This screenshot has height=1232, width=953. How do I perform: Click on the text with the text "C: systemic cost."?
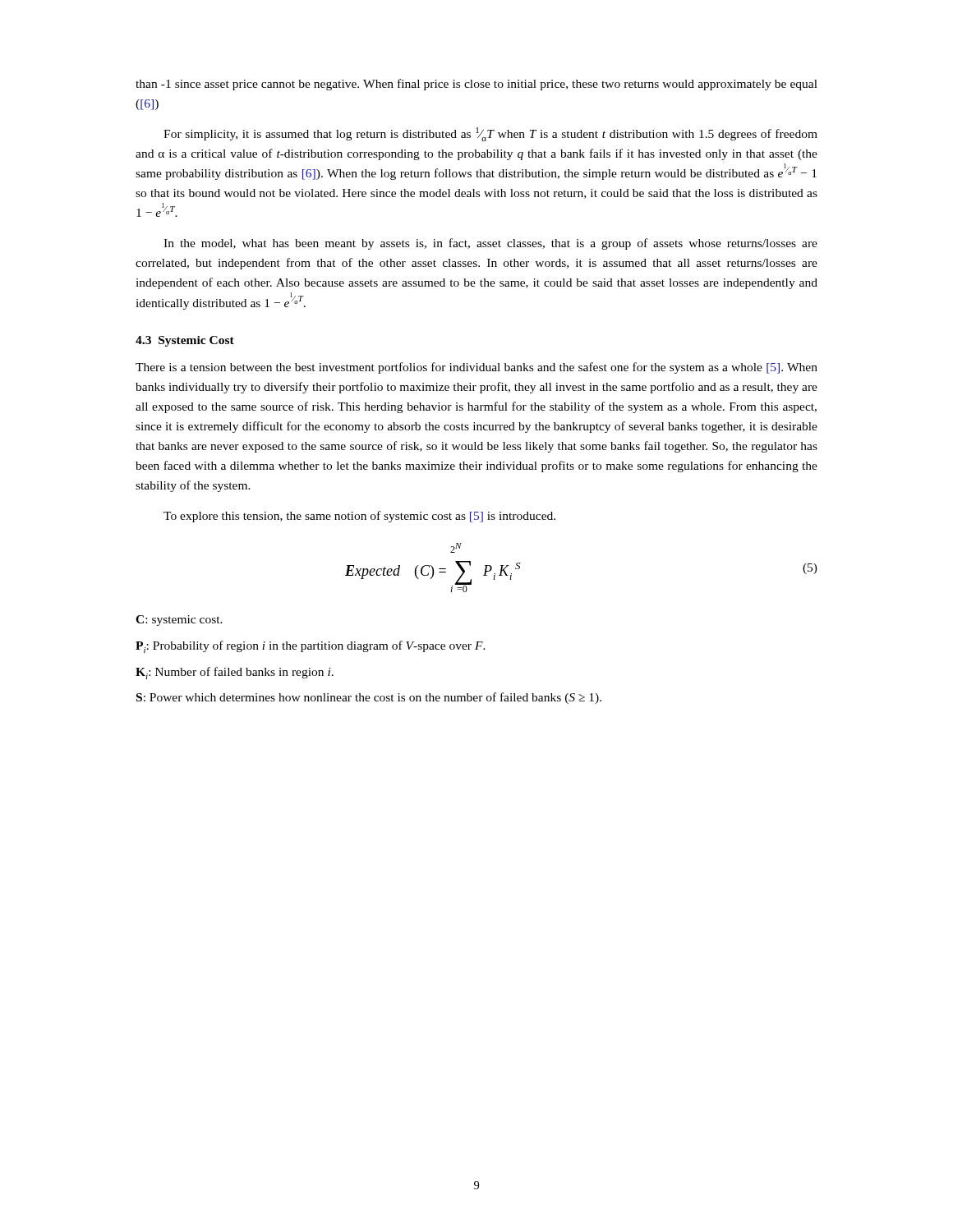point(179,621)
